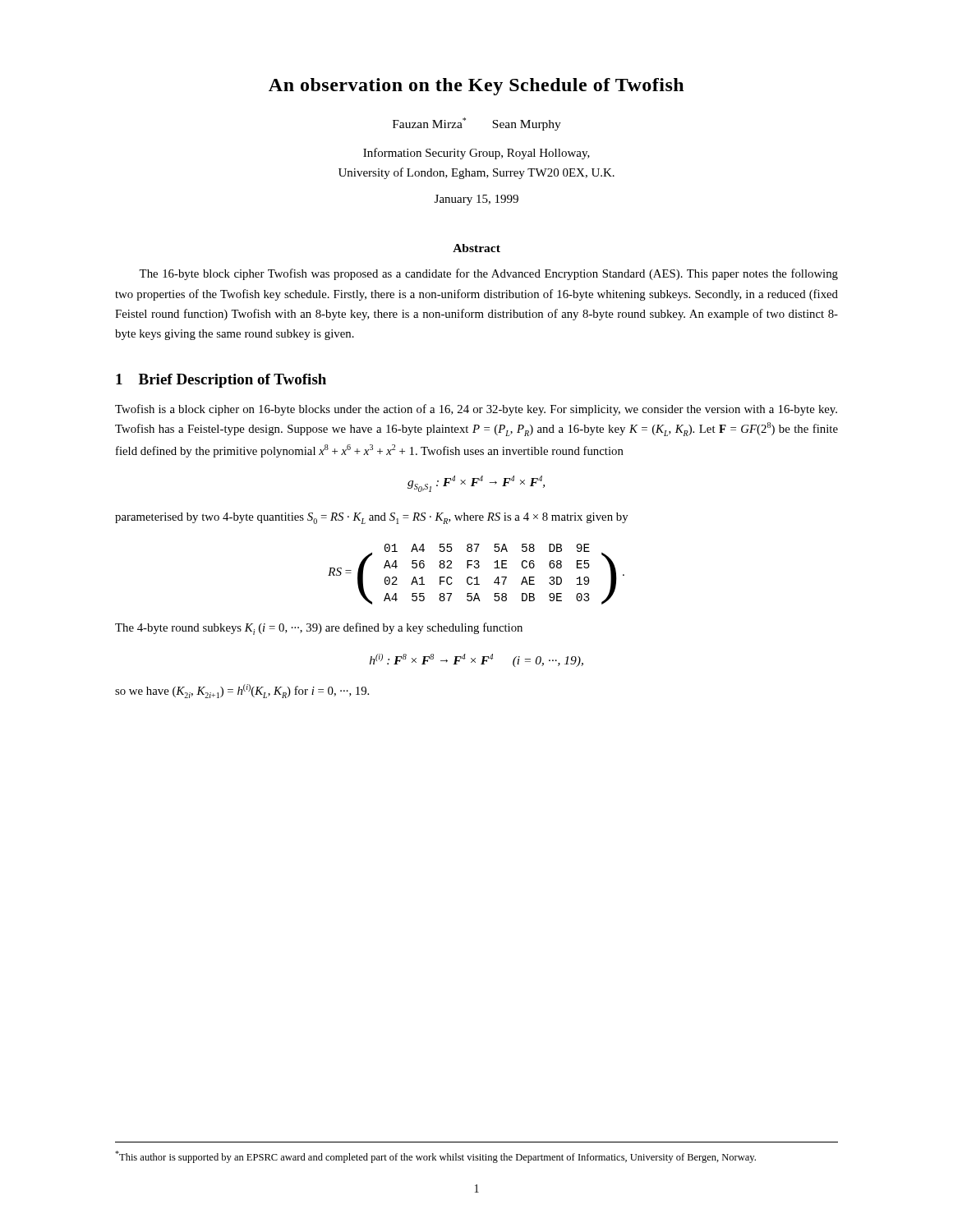Navigate to the text starting "The 4-byte round subkeys"
The image size is (953, 1232).
[319, 629]
